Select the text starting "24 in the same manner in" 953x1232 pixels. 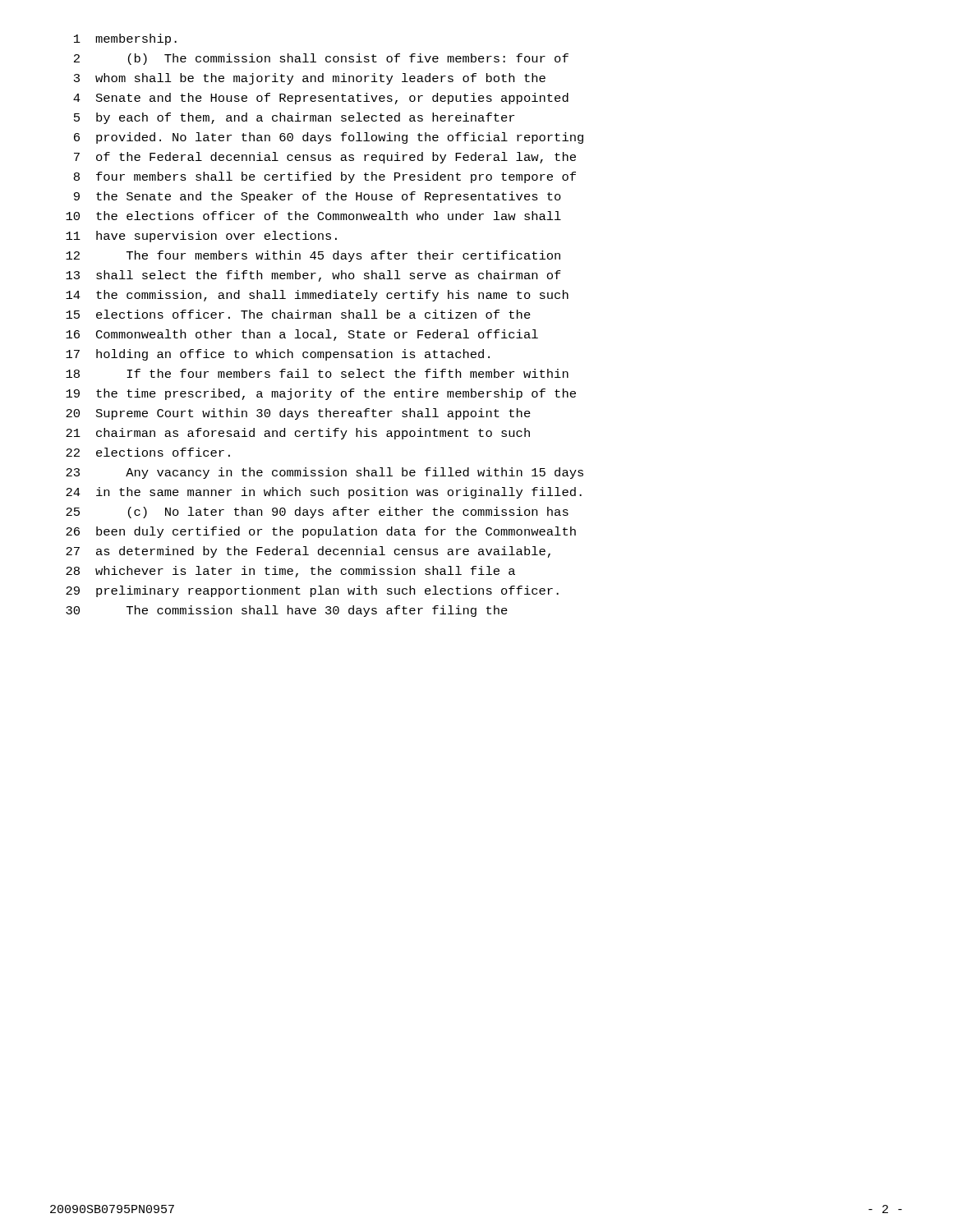pos(317,493)
